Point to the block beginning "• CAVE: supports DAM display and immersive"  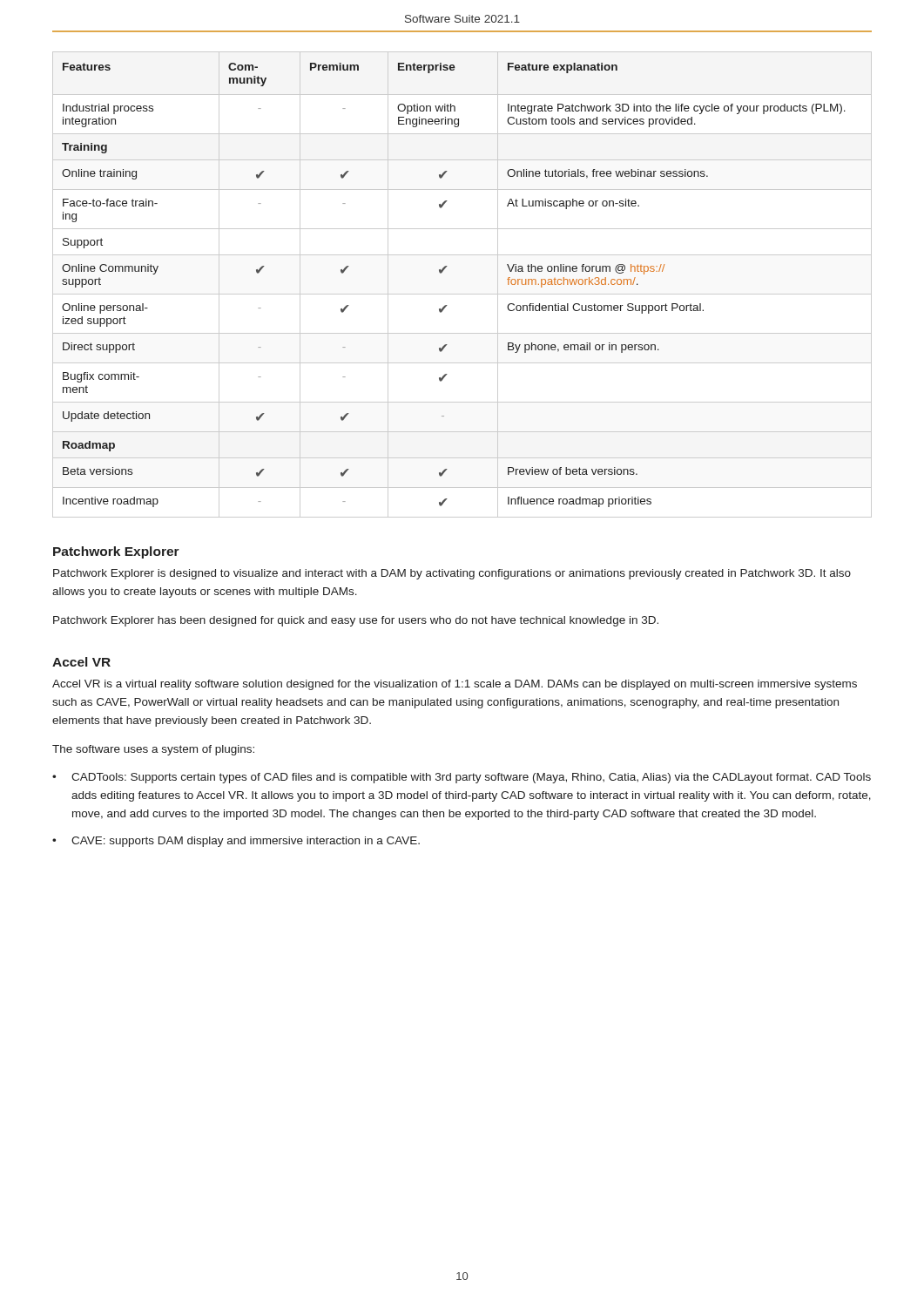click(236, 841)
